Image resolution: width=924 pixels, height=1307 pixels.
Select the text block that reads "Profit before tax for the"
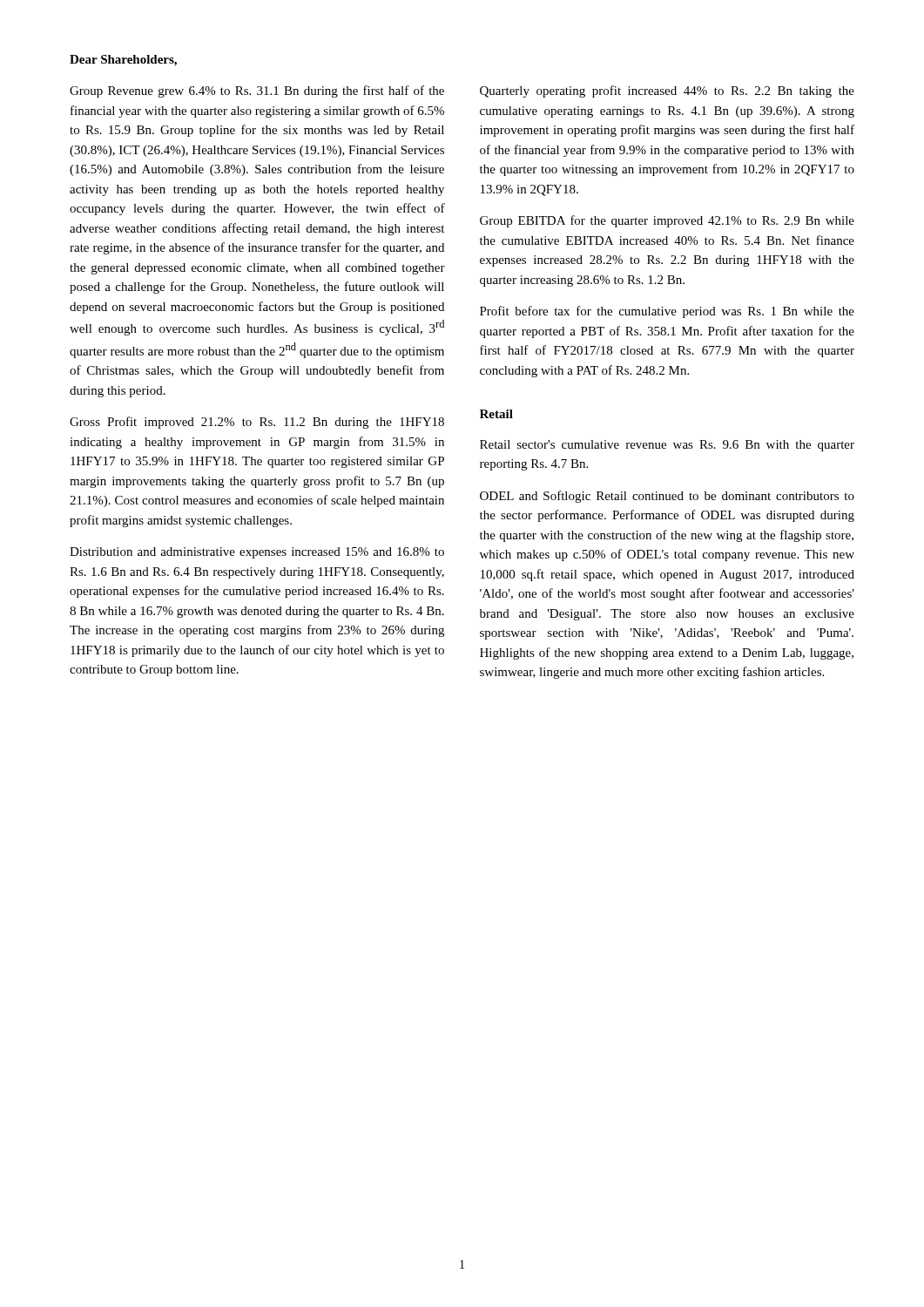[x=667, y=341]
